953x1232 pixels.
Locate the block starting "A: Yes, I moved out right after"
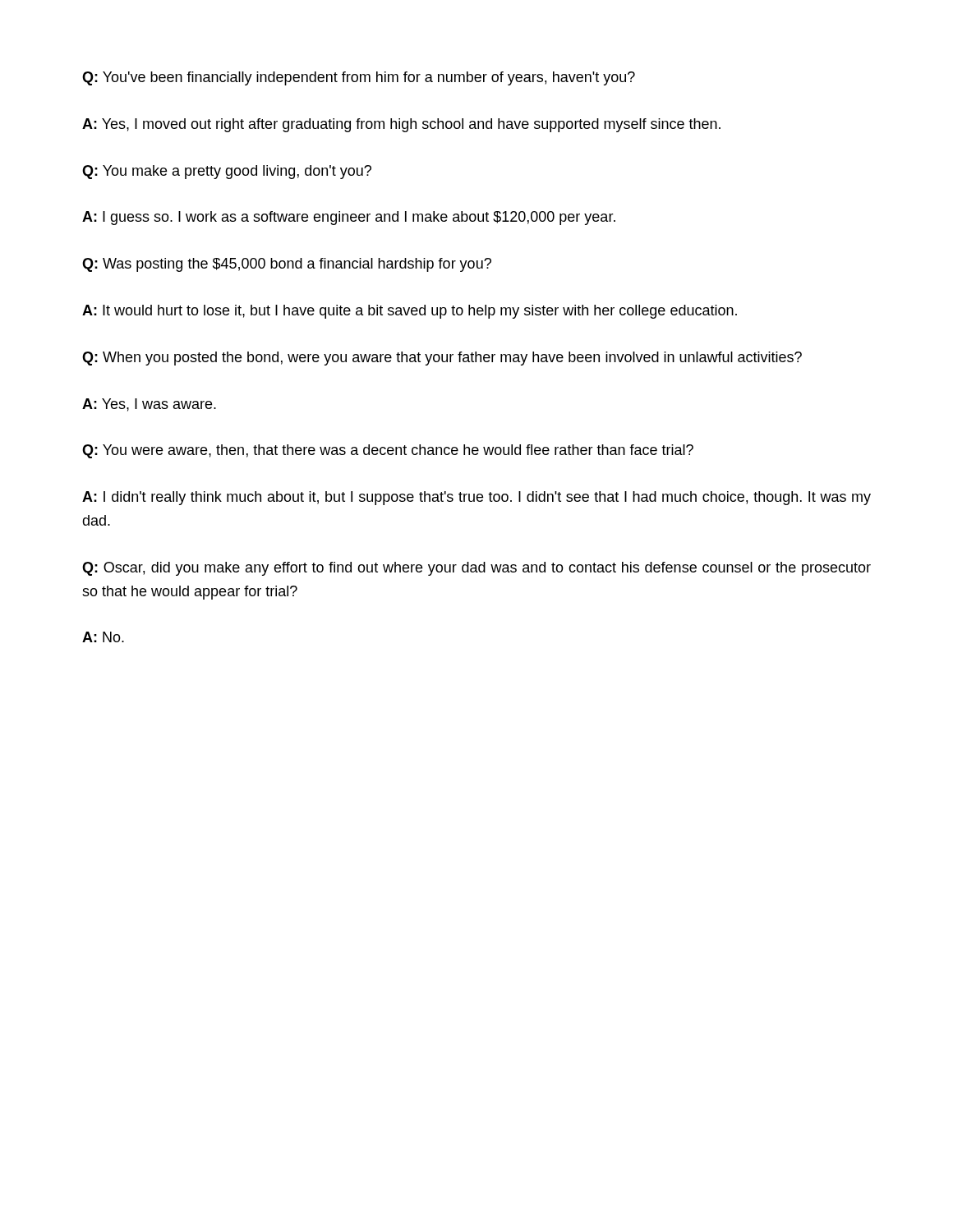click(476, 124)
